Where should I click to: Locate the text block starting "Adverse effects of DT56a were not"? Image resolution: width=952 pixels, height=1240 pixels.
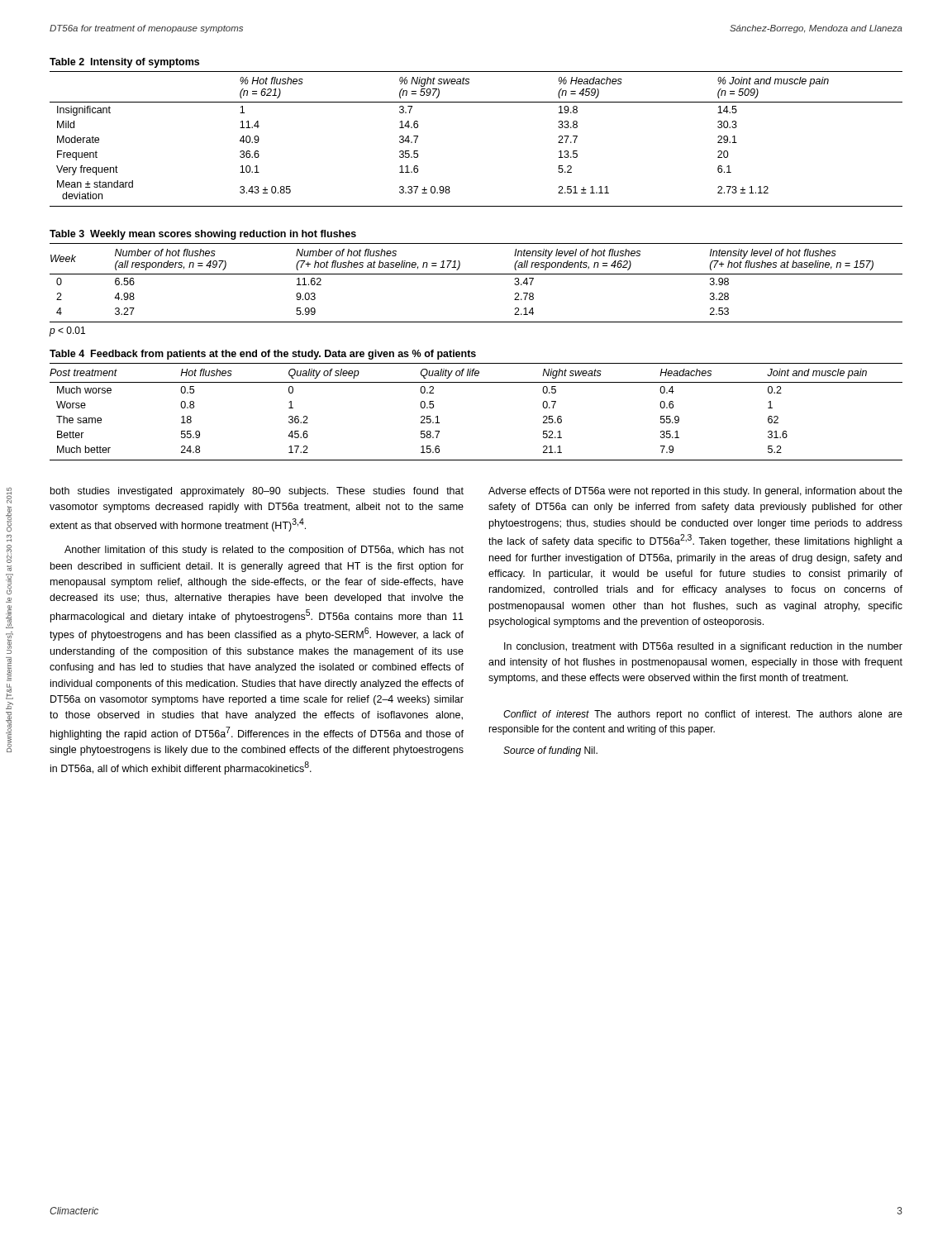(x=695, y=585)
